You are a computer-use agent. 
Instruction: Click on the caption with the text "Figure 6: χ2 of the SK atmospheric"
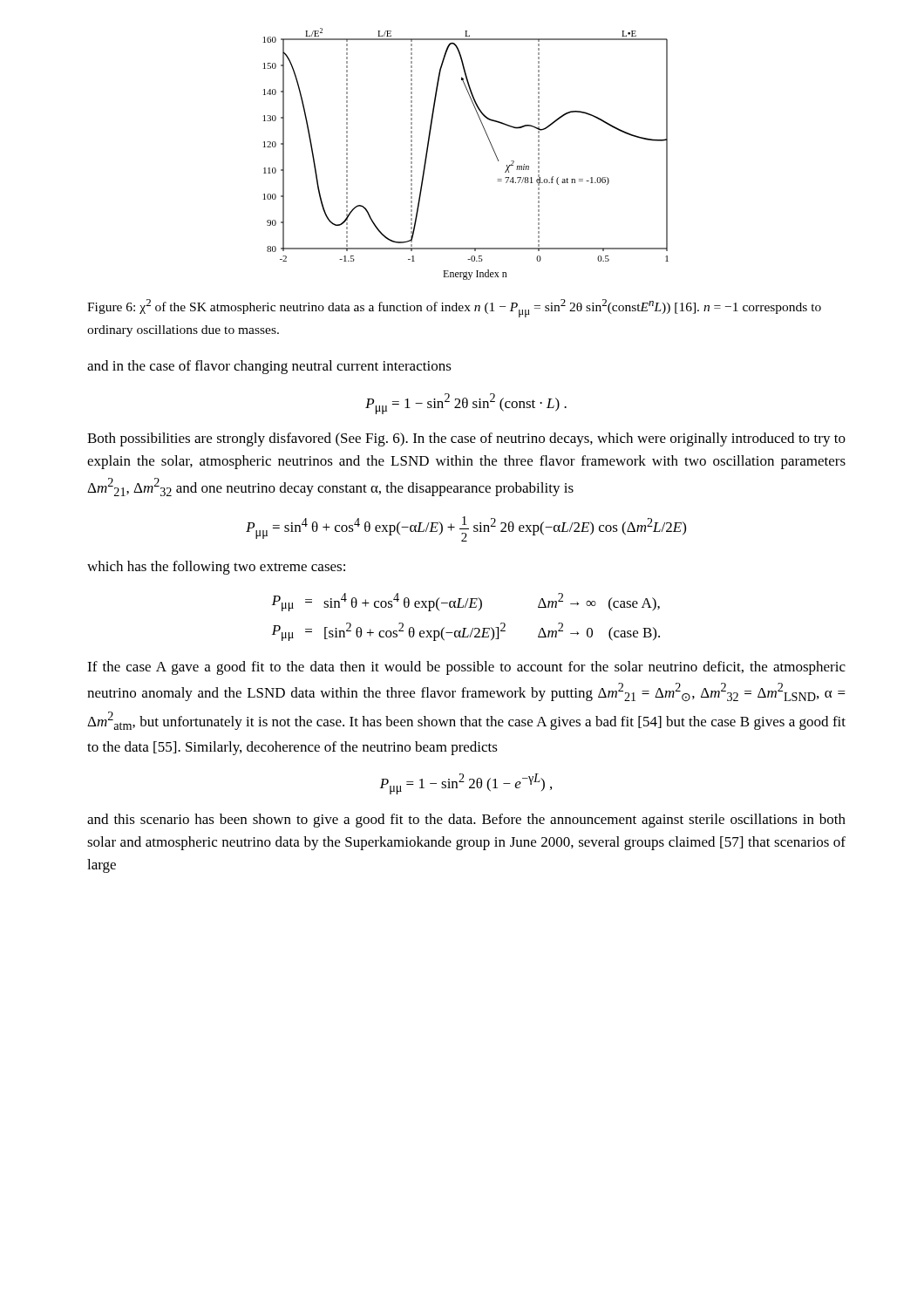click(454, 316)
